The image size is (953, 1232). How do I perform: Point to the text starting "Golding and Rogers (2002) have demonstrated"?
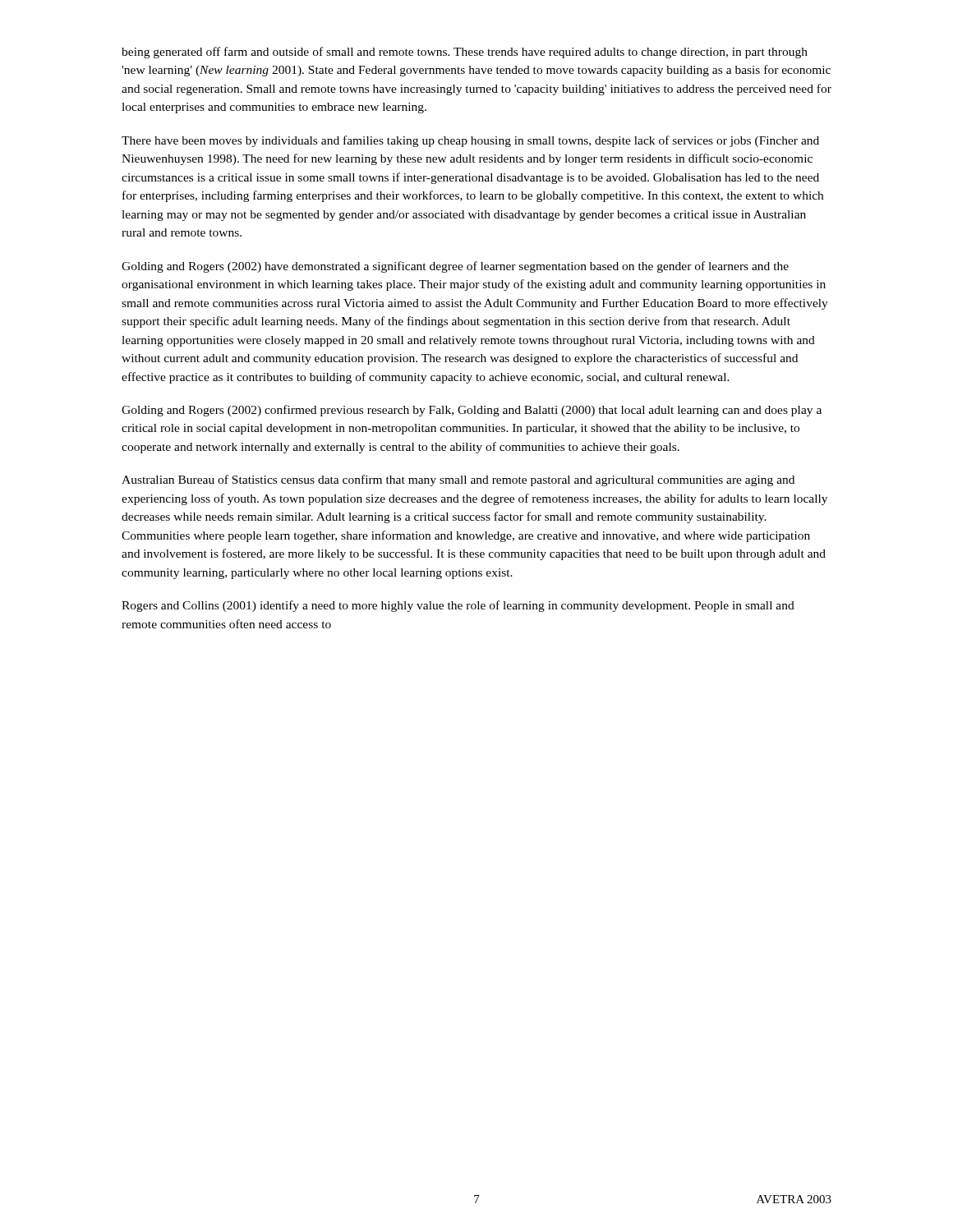[475, 321]
